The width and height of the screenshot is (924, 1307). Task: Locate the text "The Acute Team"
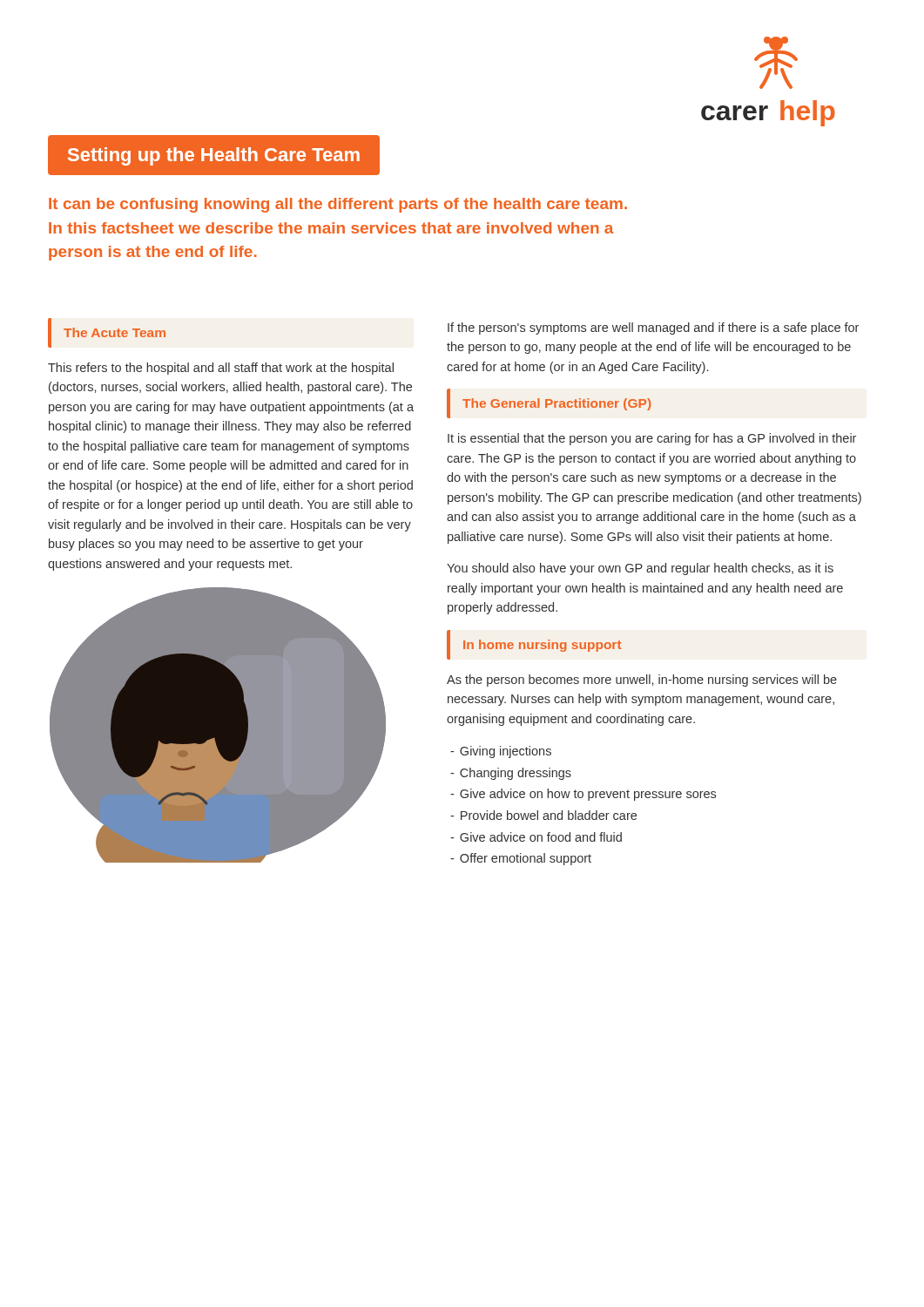pos(115,332)
